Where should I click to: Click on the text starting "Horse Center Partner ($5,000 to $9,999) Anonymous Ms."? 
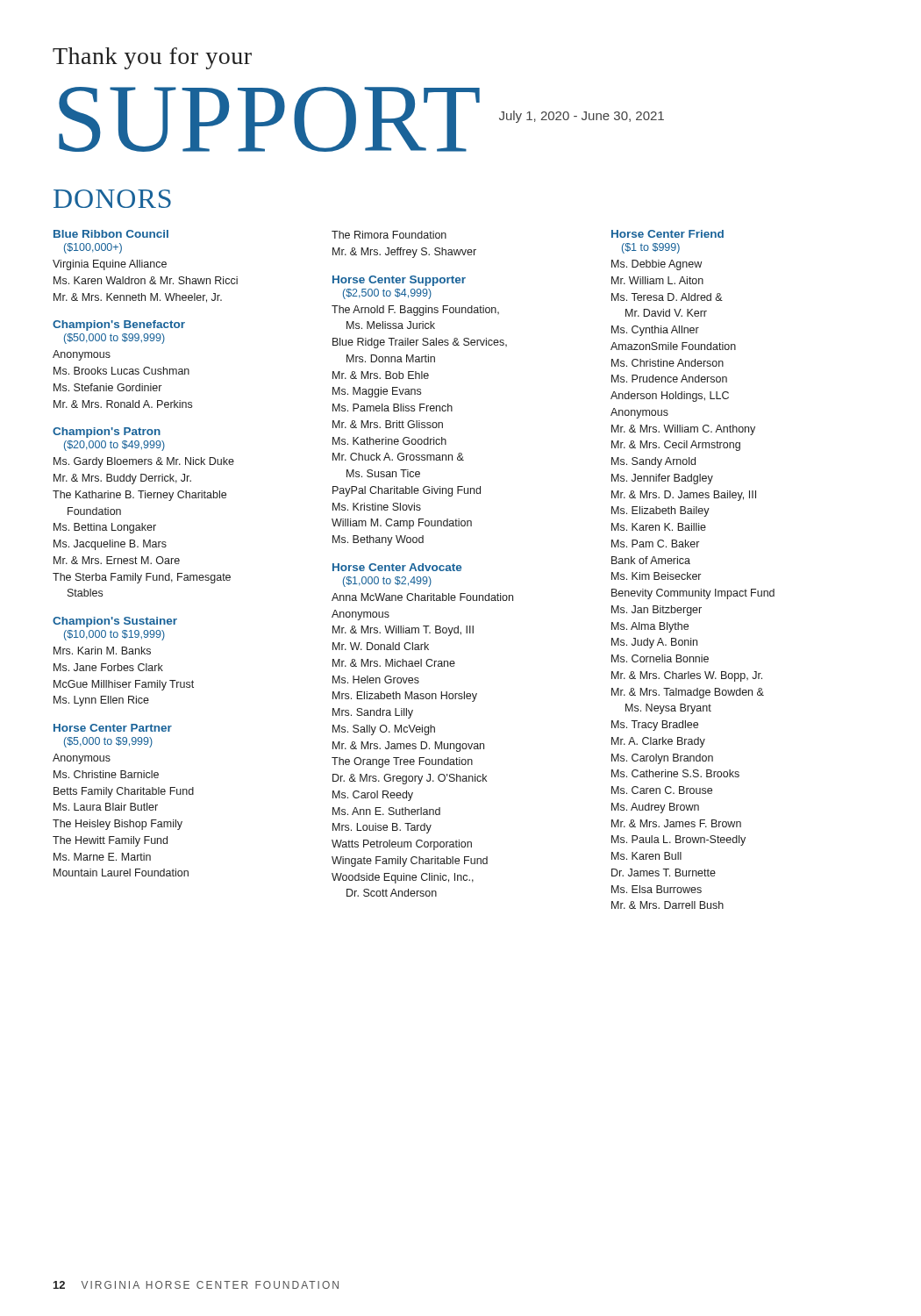(x=182, y=801)
